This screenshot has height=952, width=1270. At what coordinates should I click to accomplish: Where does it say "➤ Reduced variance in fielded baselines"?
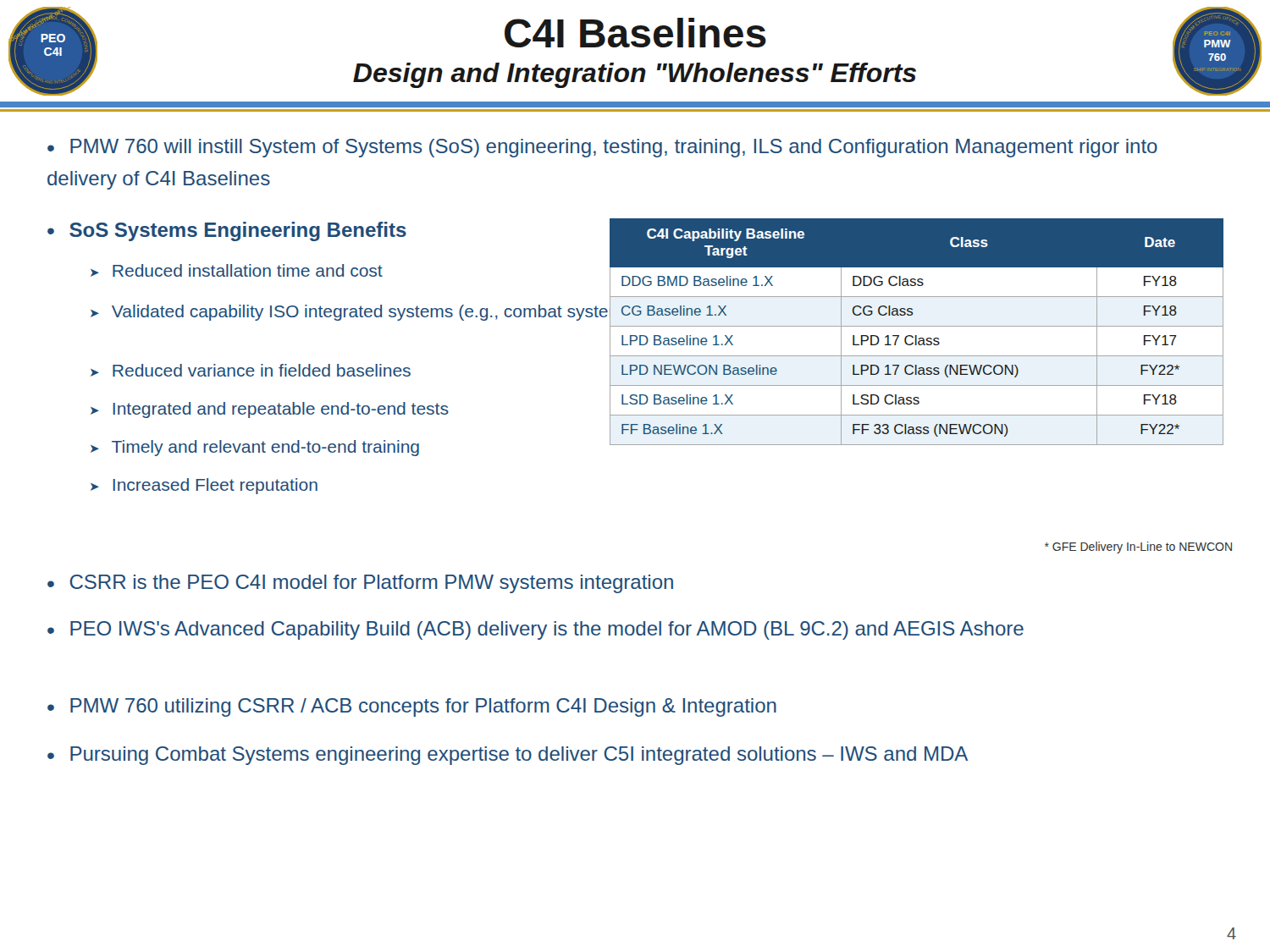tap(250, 370)
